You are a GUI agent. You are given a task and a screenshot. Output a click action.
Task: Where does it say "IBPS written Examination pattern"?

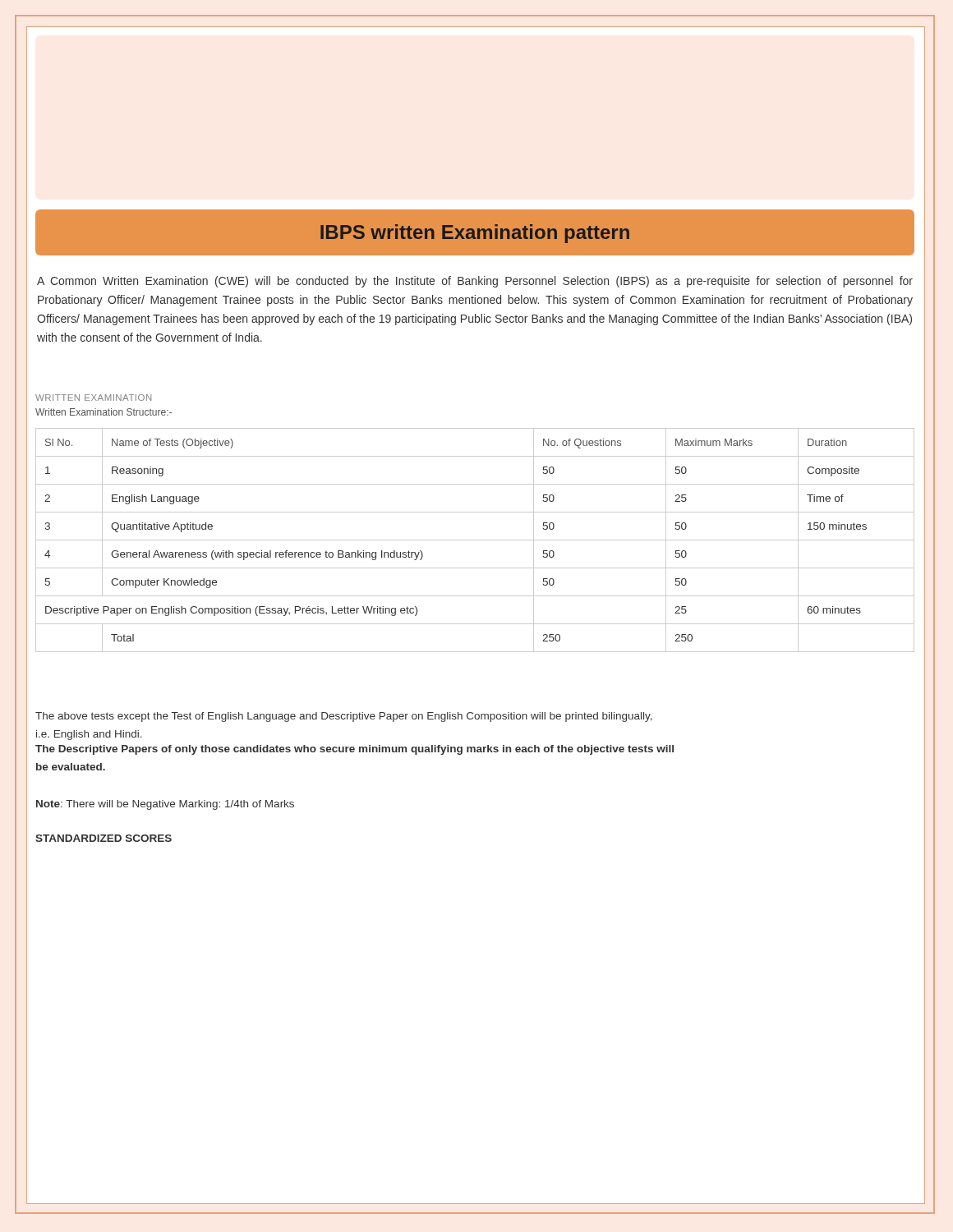pyautogui.click(x=475, y=232)
